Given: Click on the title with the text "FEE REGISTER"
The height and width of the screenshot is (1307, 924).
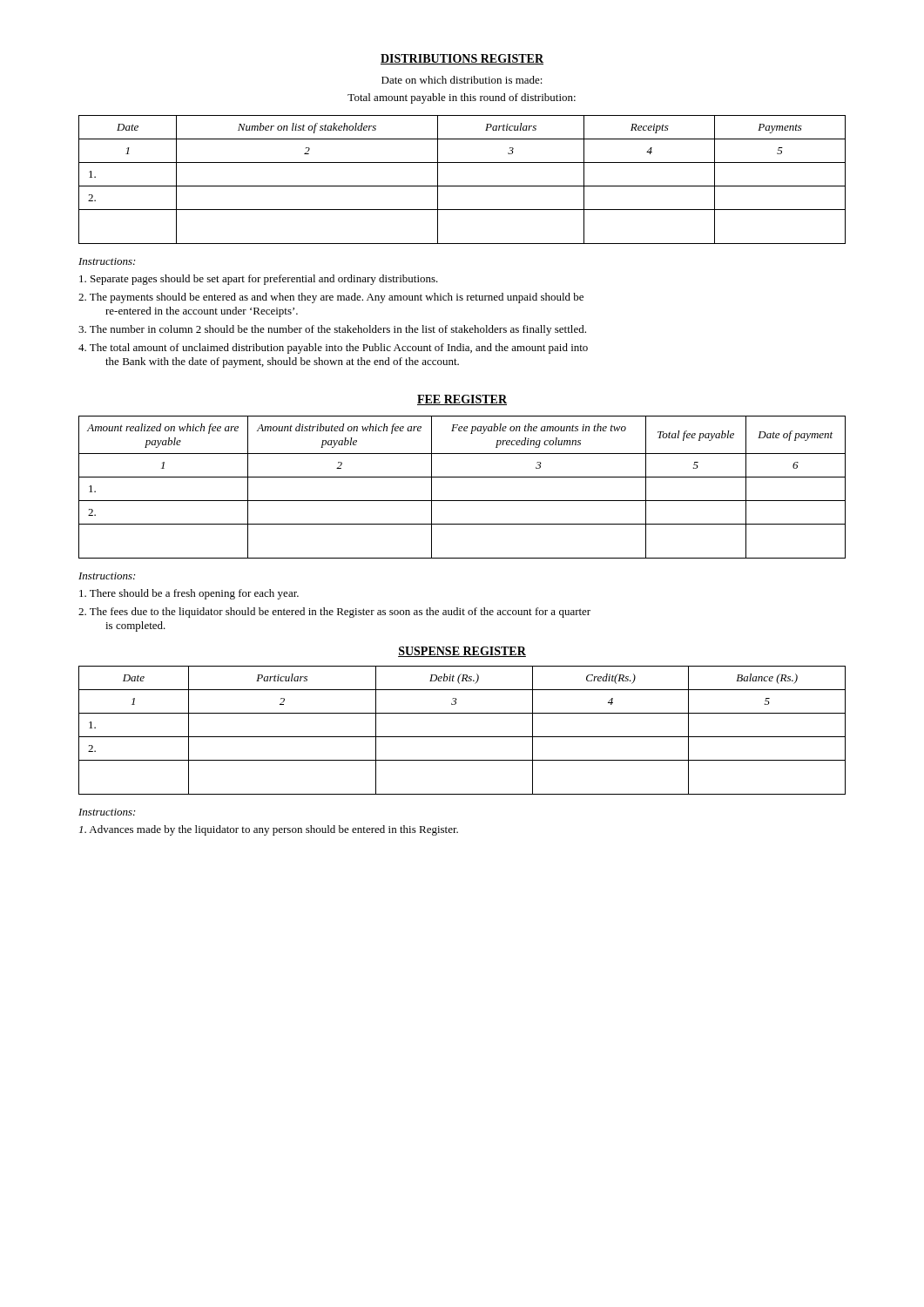Looking at the screenshot, I should (462, 400).
